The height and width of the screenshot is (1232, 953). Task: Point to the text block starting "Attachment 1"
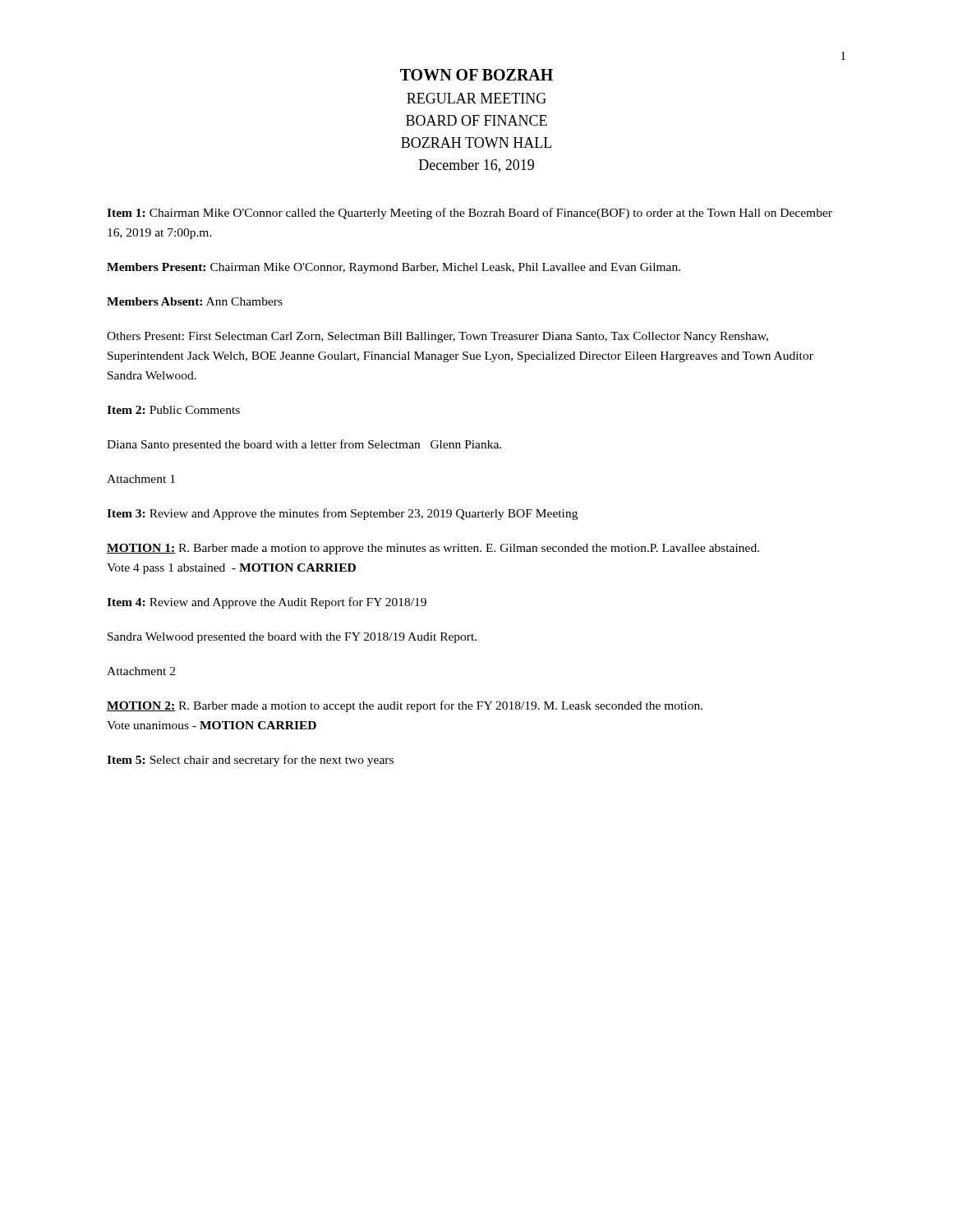pos(141,479)
